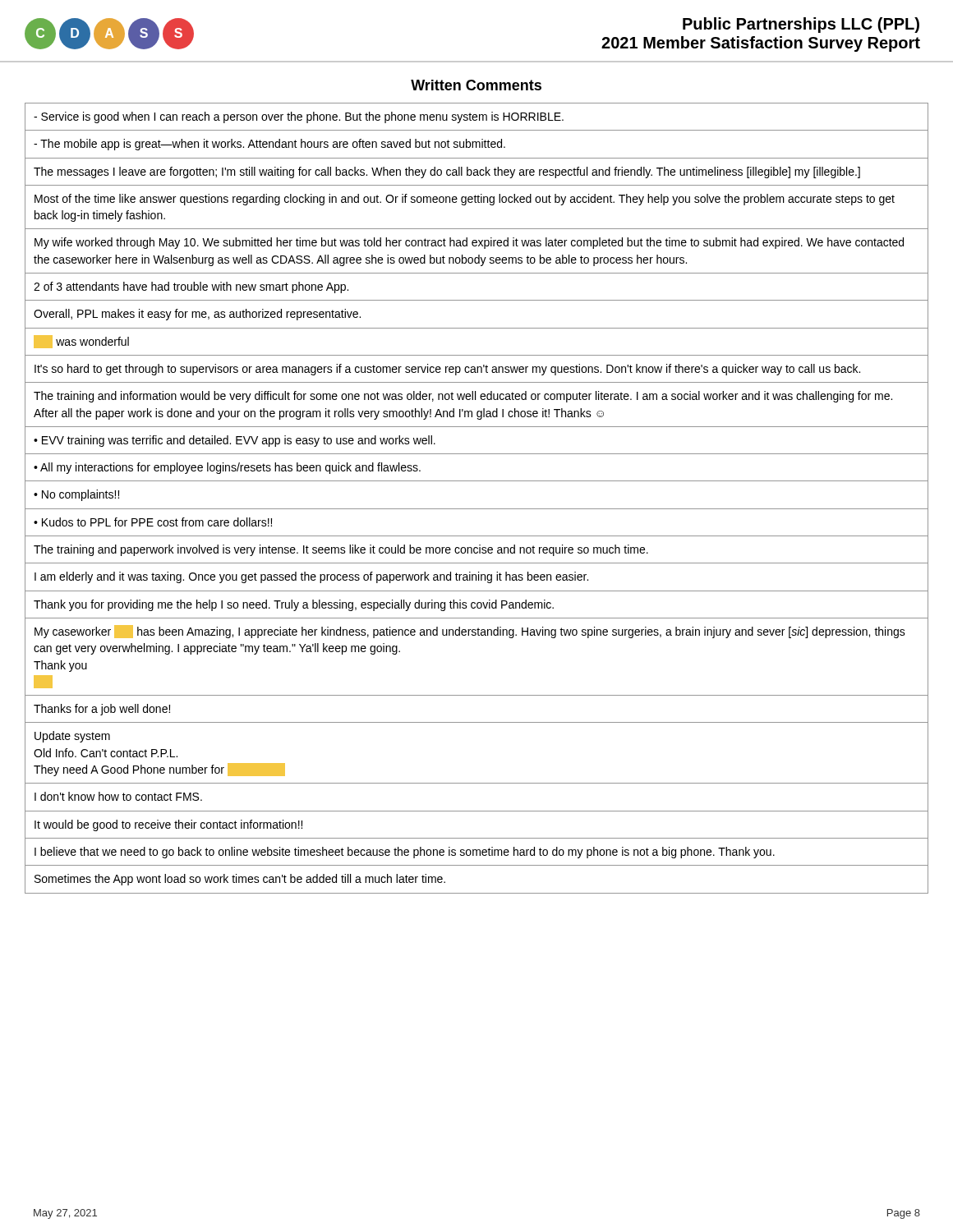Click the passage that begins "Thank you for providing"
Viewport: 953px width, 1232px height.
click(294, 604)
